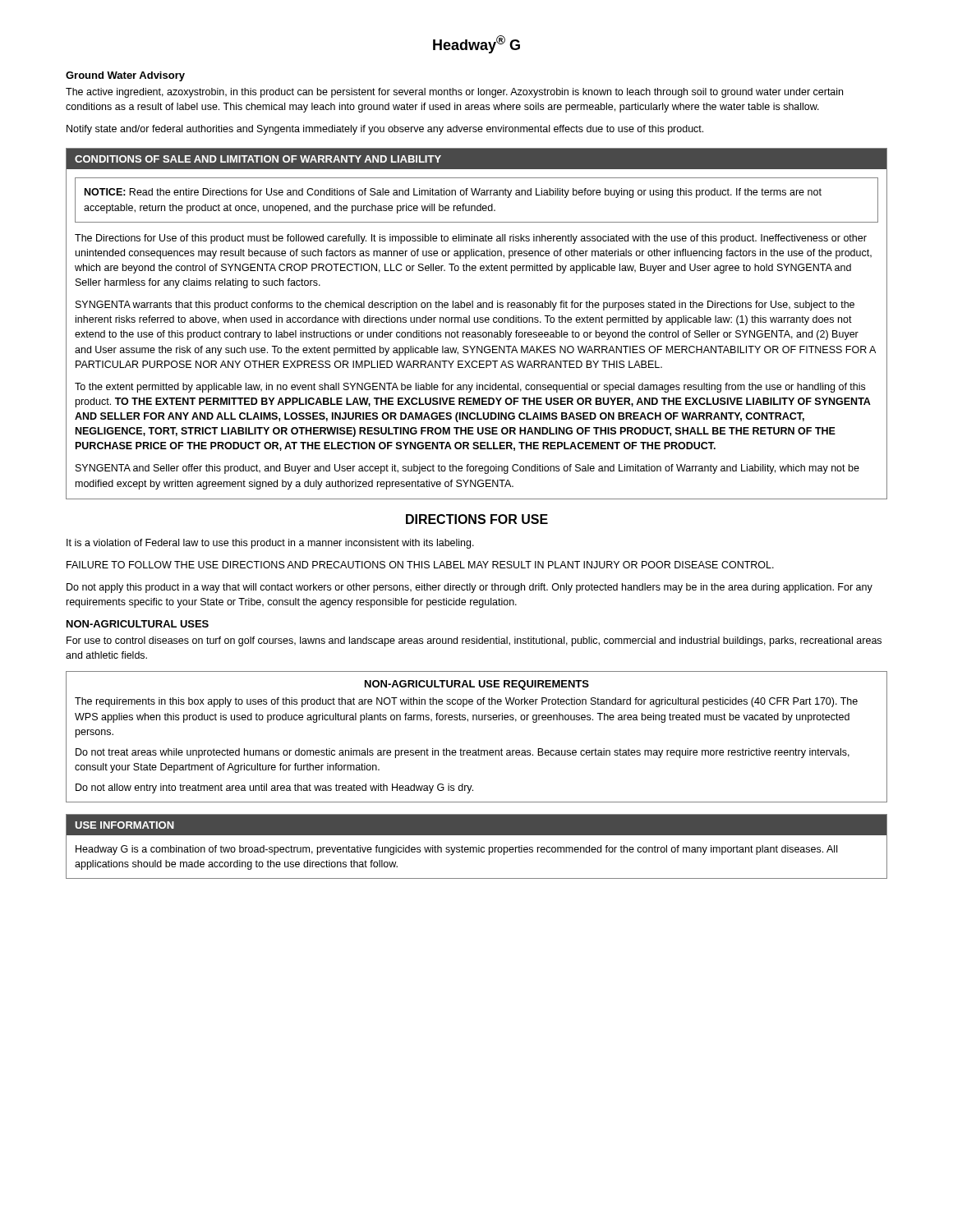Find the text block with the text "SYNGENTA warrants that this product conforms to"
This screenshot has height=1232, width=953.
(x=476, y=335)
